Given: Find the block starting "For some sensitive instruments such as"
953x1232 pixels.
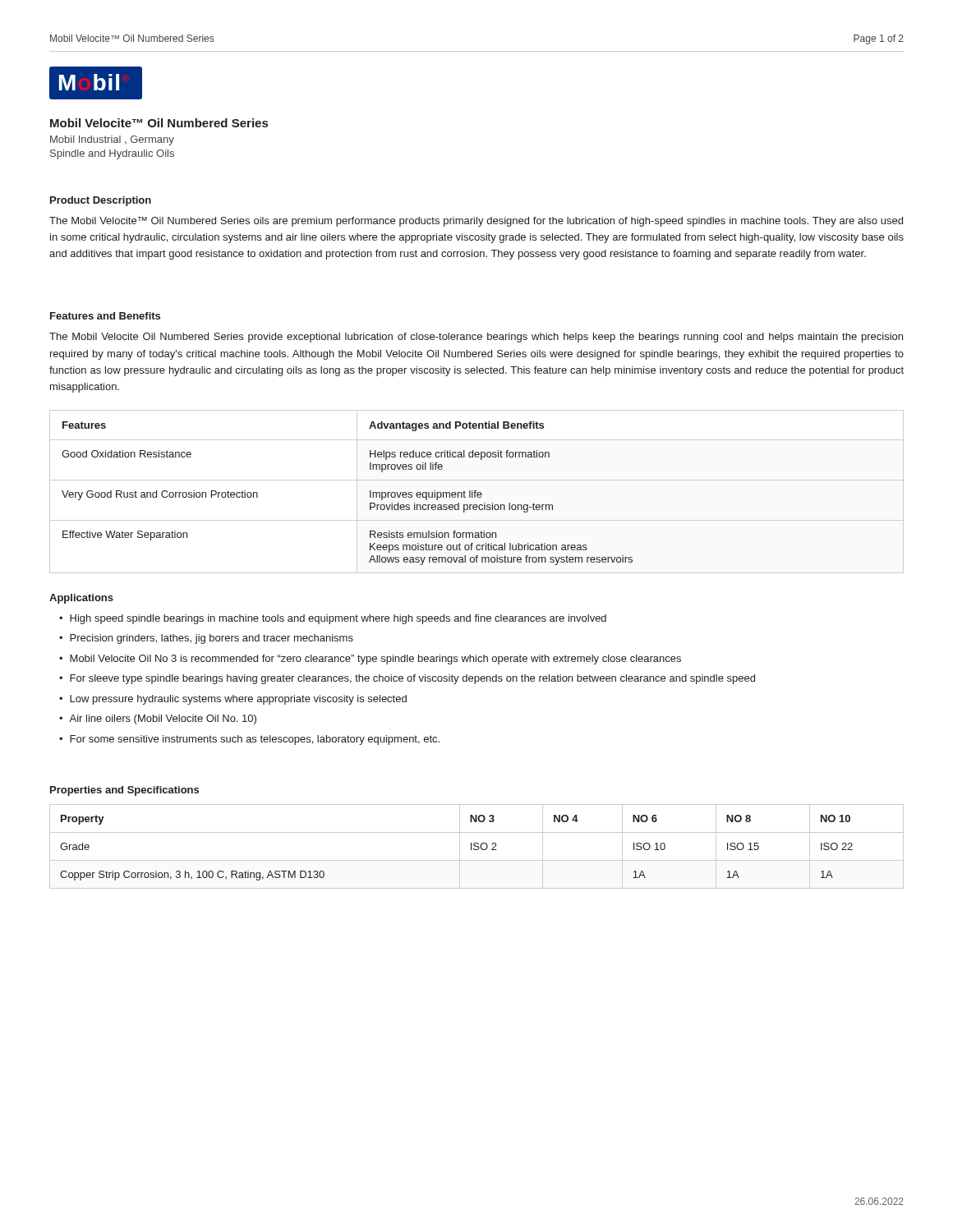Looking at the screenshot, I should coord(255,739).
